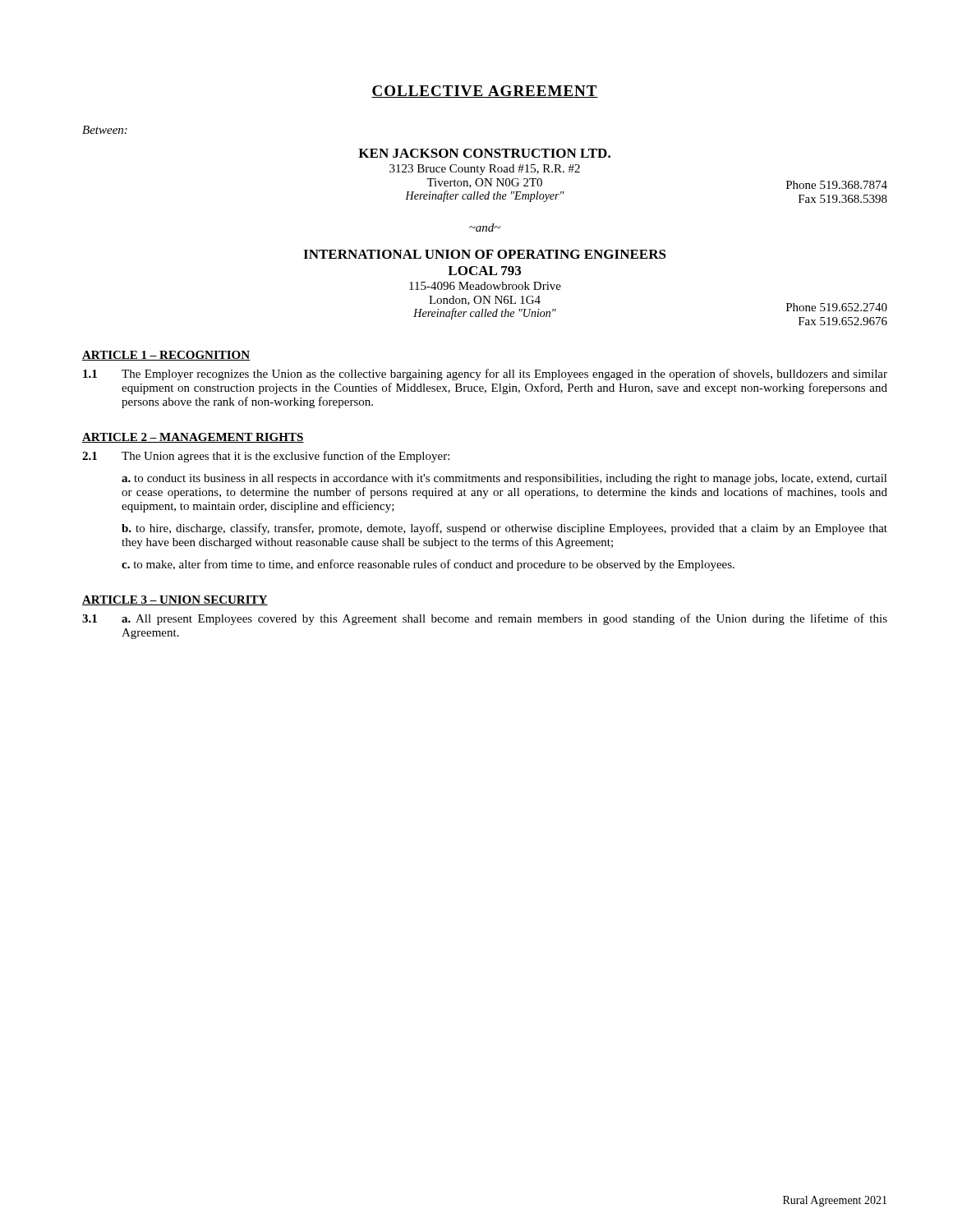Click on the text starting "c. to make, alter from time to"
This screenshot has width=953, height=1232.
coord(428,564)
